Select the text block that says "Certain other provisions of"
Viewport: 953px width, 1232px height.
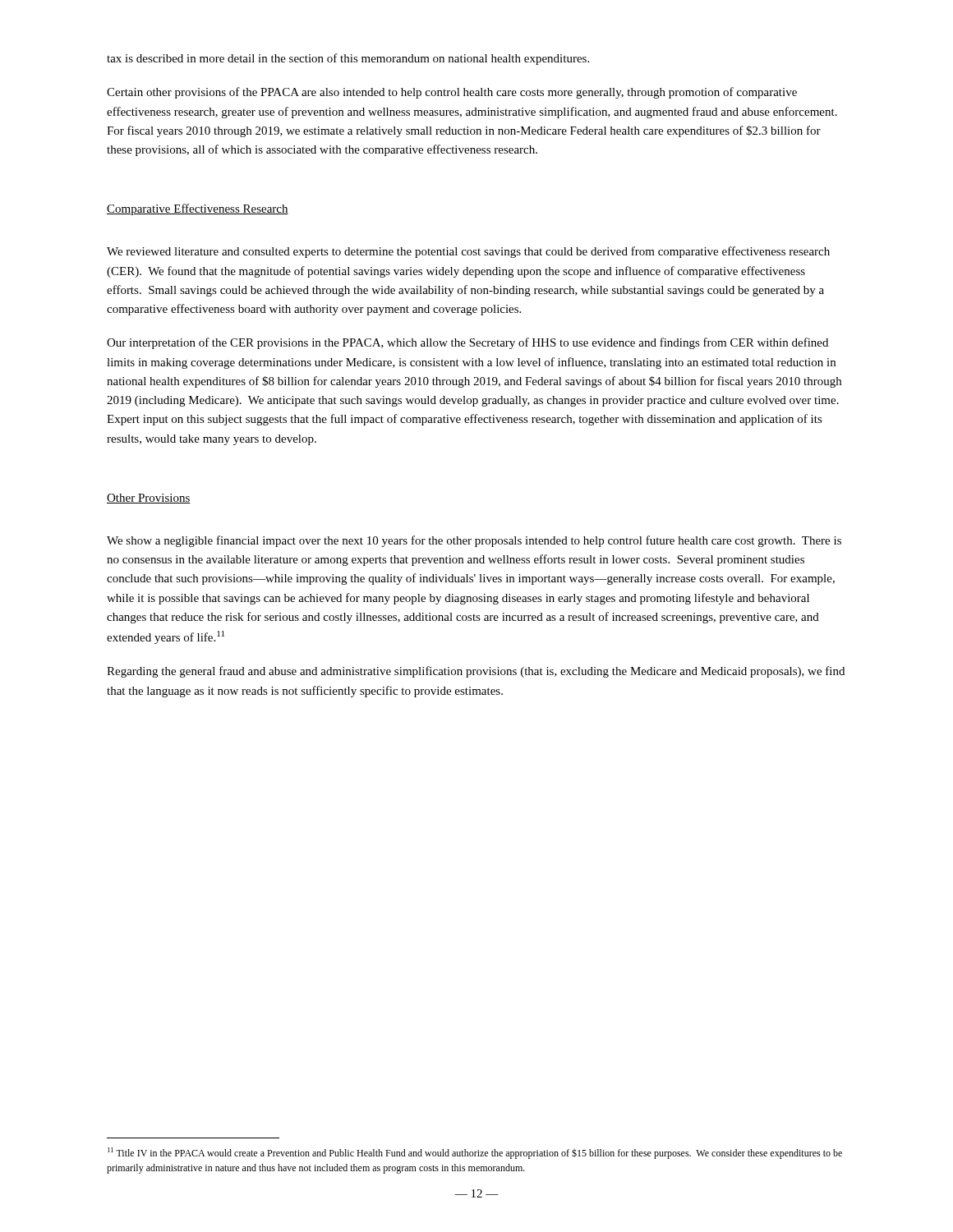(474, 121)
